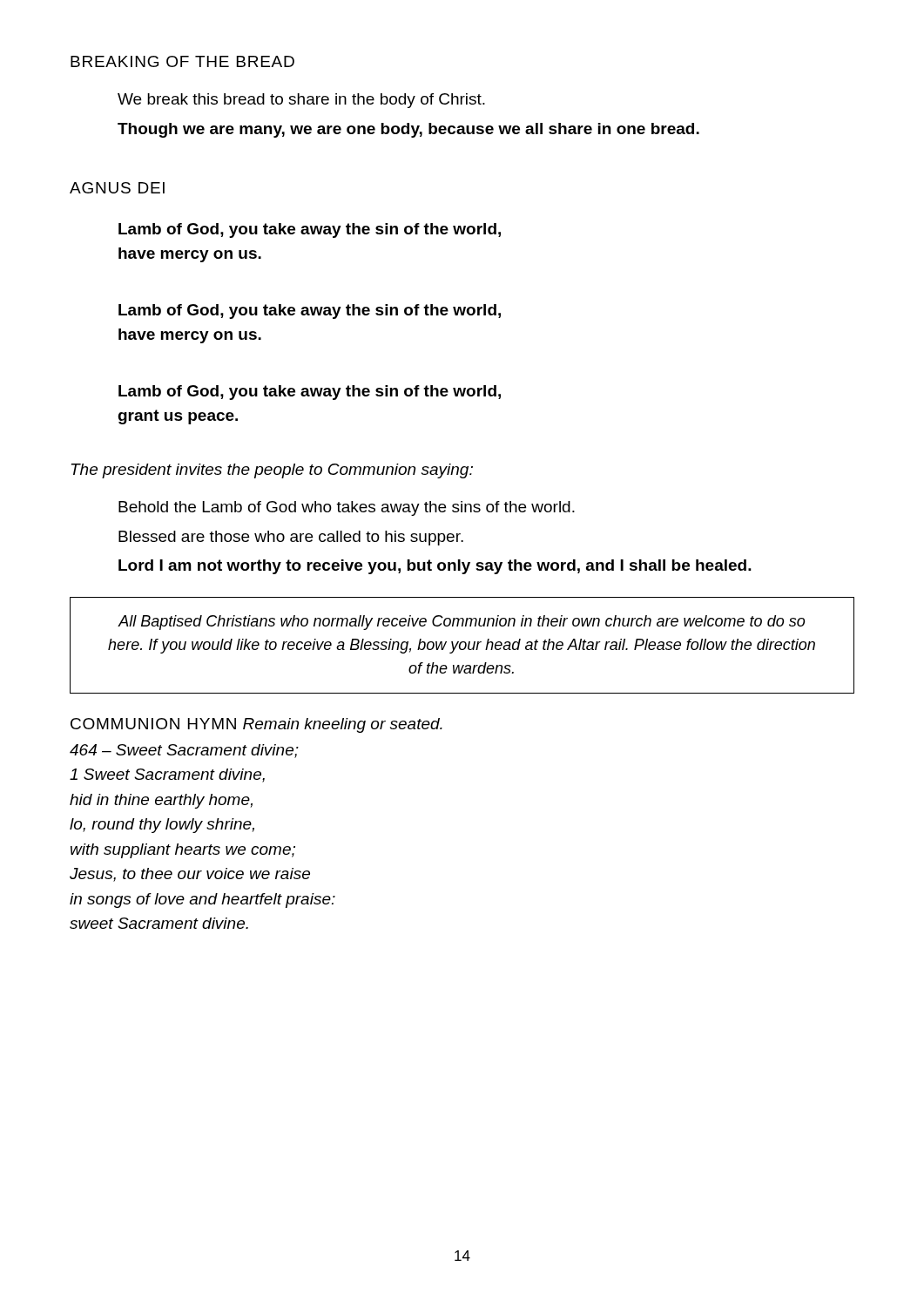Point to the block beginning "We break this bread to share in the"

click(486, 114)
